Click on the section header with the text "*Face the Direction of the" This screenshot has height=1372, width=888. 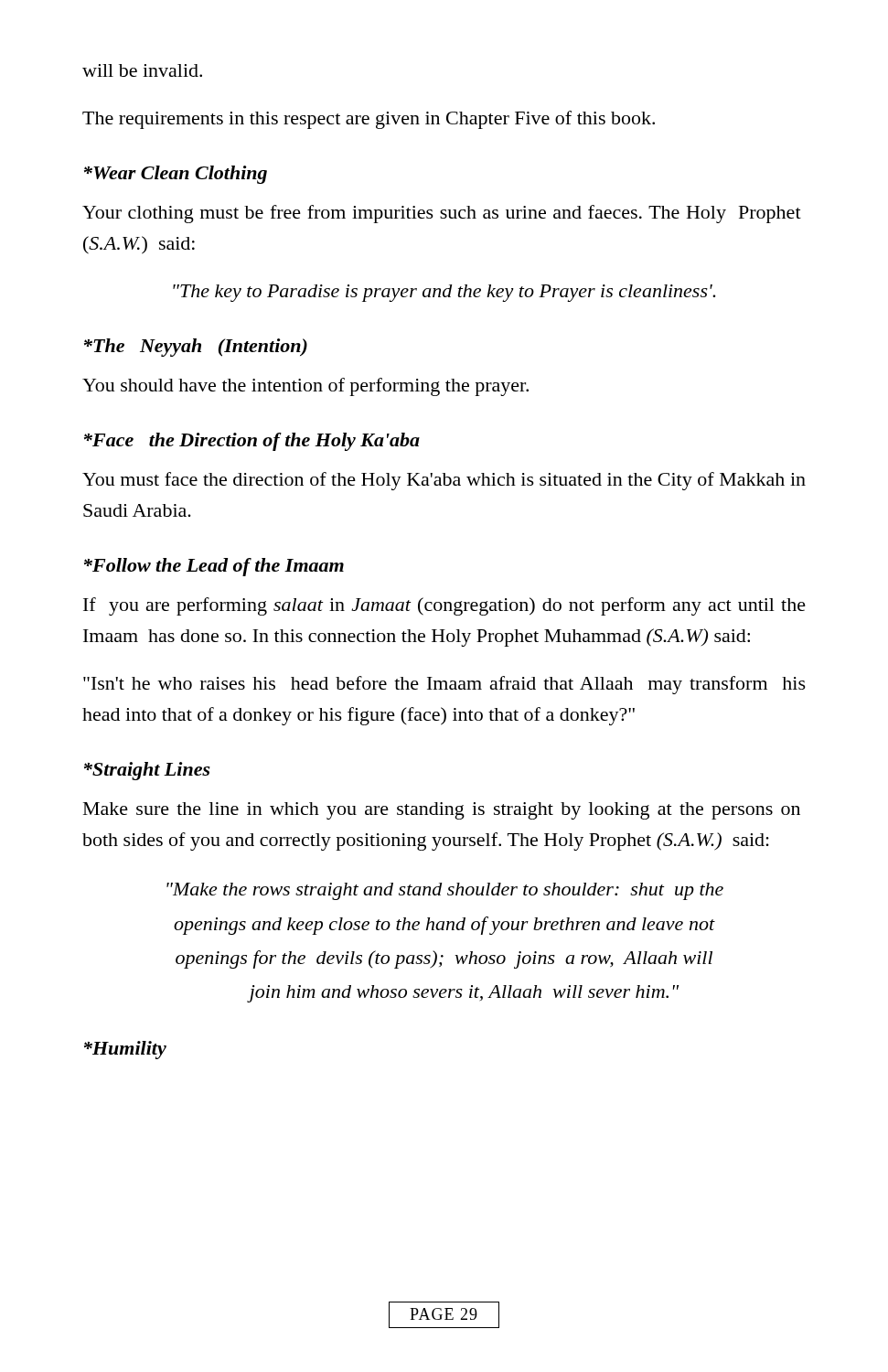coord(251,440)
